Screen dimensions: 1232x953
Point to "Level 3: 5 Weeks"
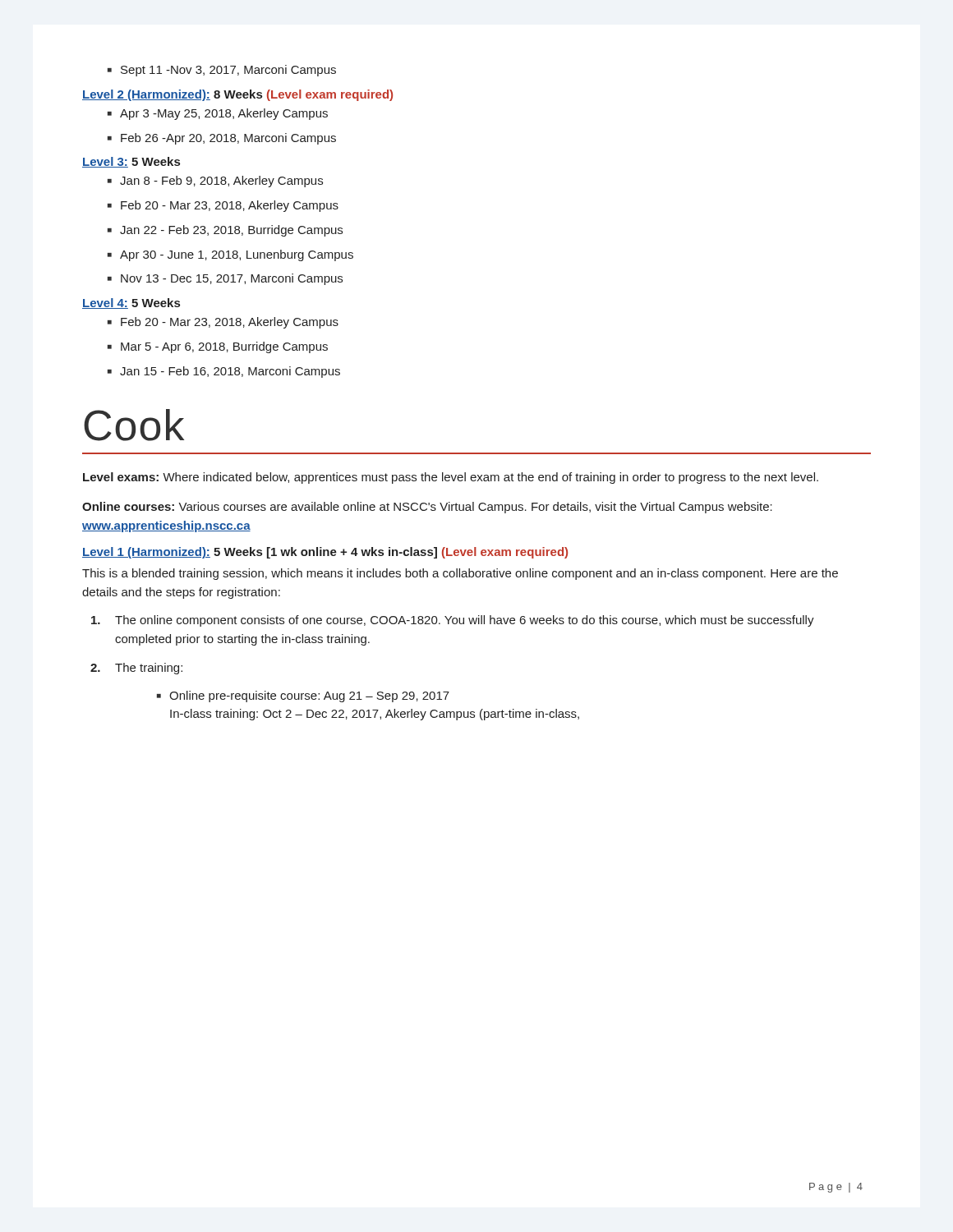point(131,162)
